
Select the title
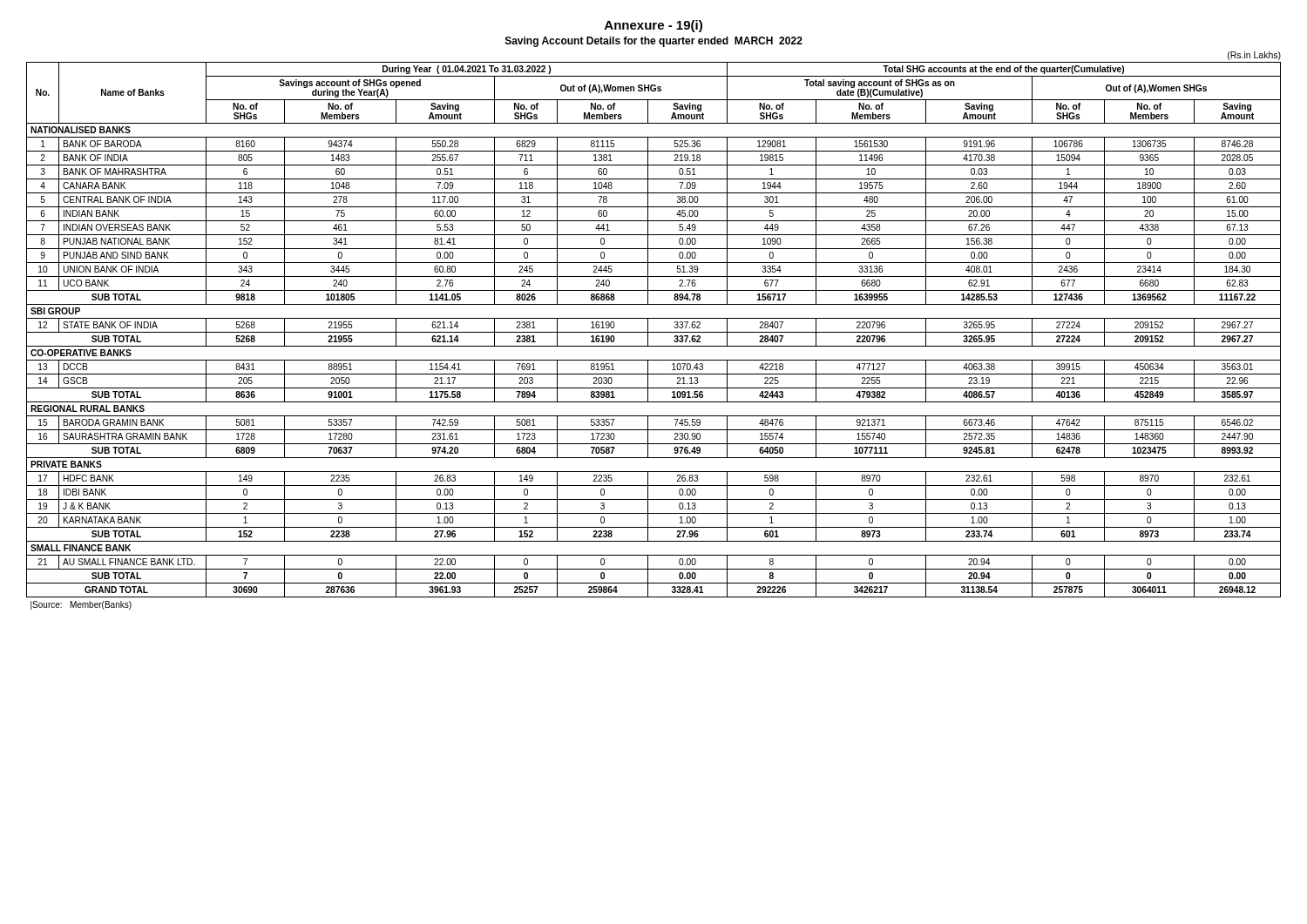[654, 25]
